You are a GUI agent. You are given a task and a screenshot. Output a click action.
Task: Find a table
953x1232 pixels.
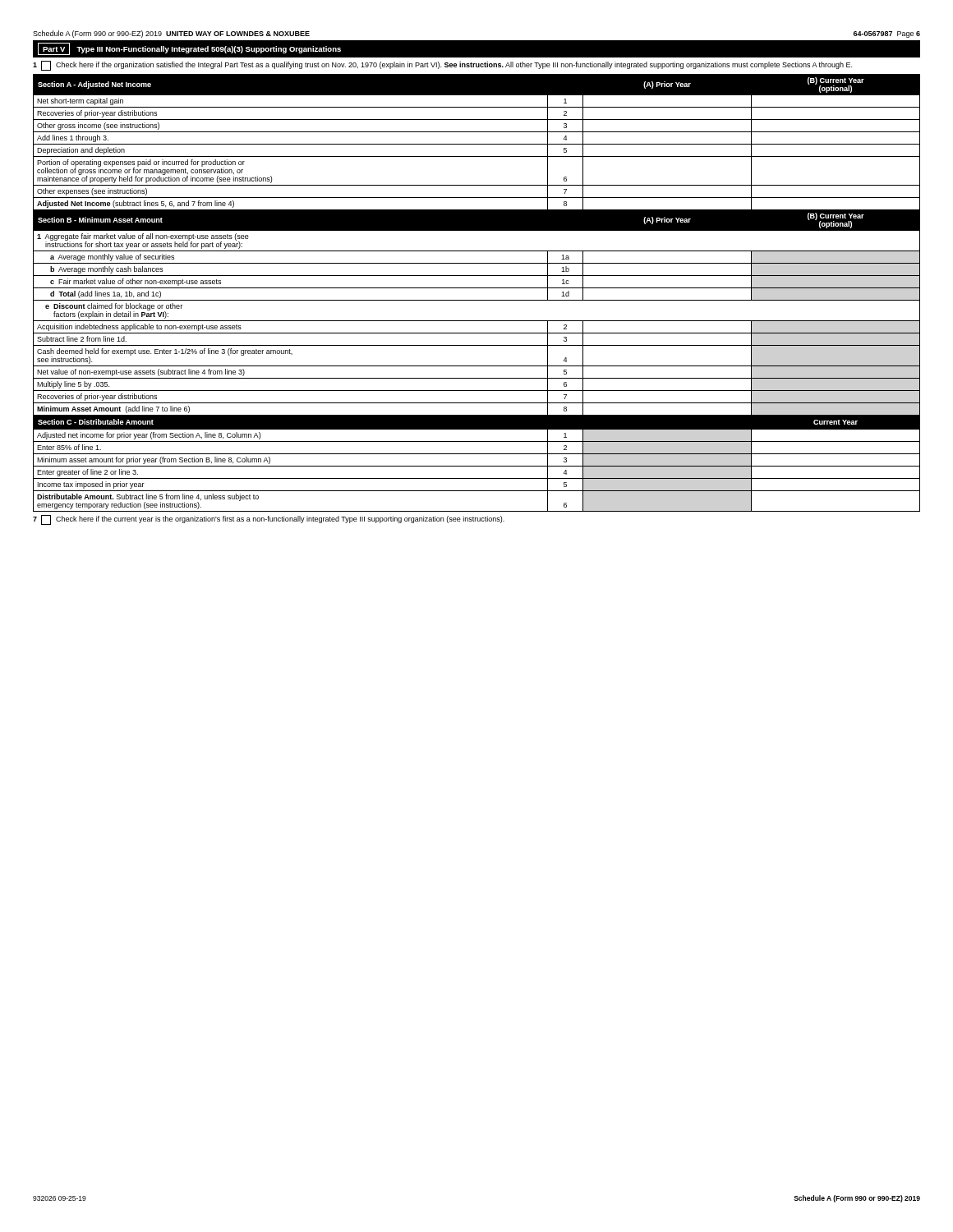[476, 293]
